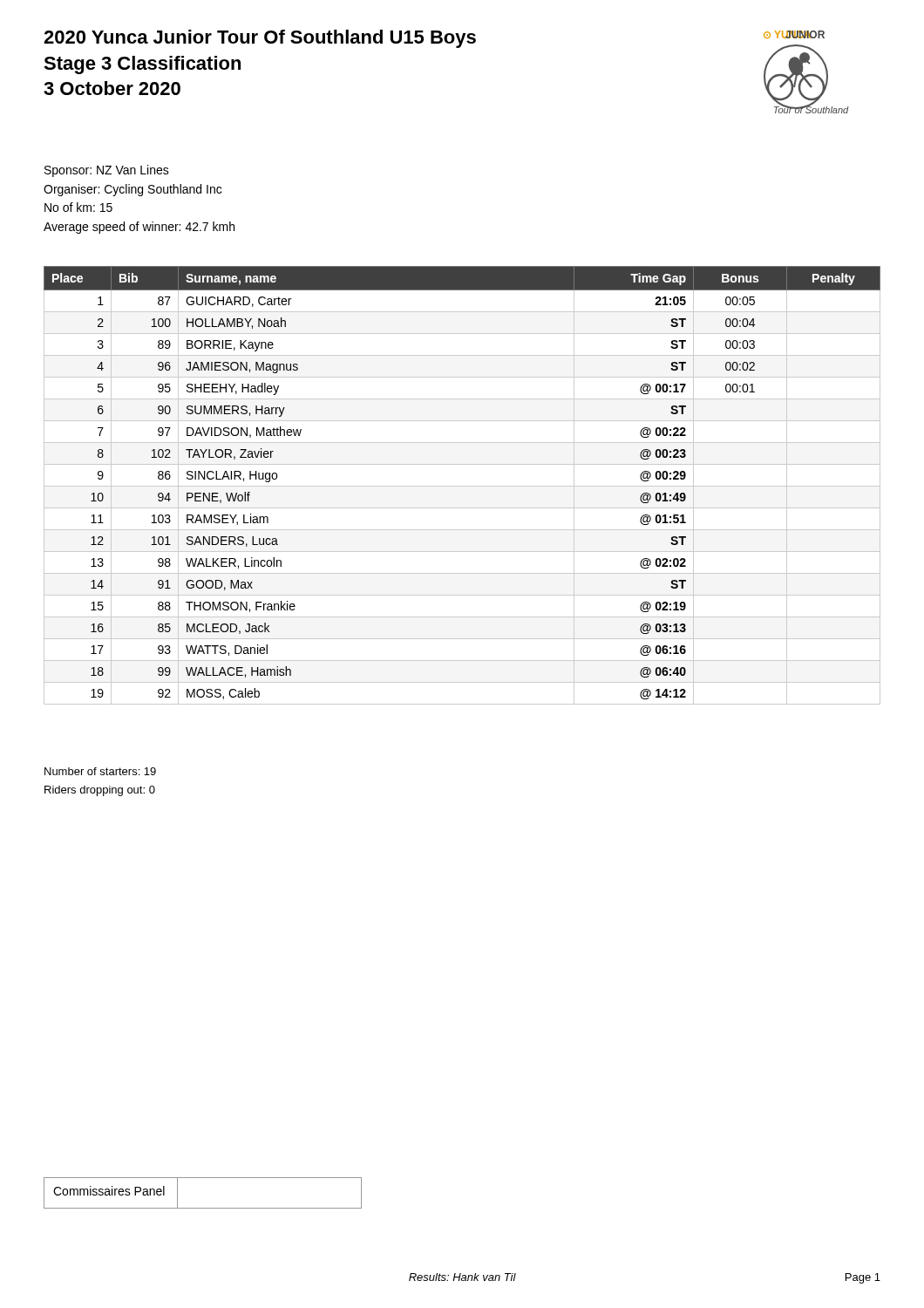Find "Commissaires Panel" on this page
This screenshot has height=1308, width=924.
203,1193
